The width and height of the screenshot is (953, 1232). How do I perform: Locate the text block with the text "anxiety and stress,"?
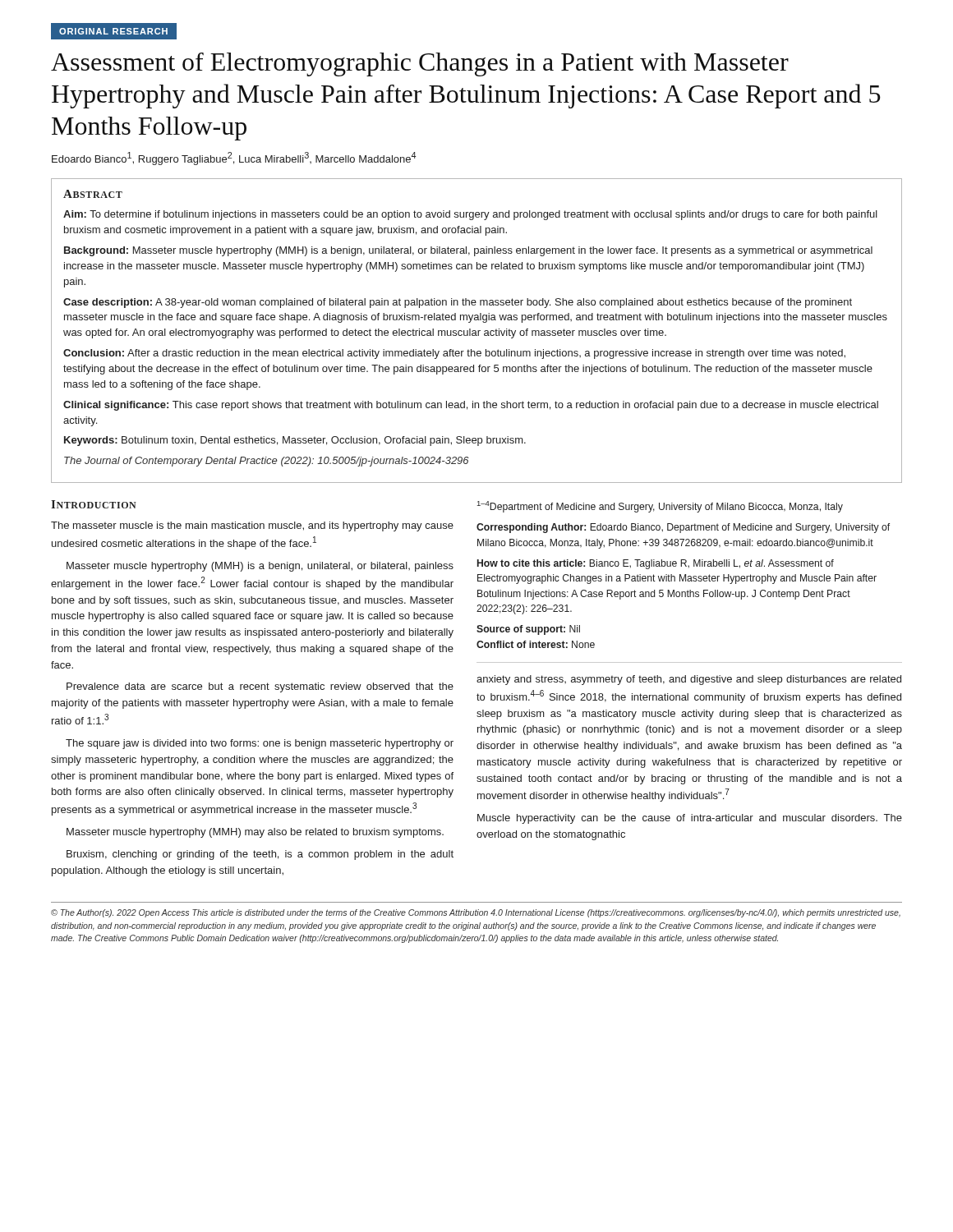coord(689,737)
